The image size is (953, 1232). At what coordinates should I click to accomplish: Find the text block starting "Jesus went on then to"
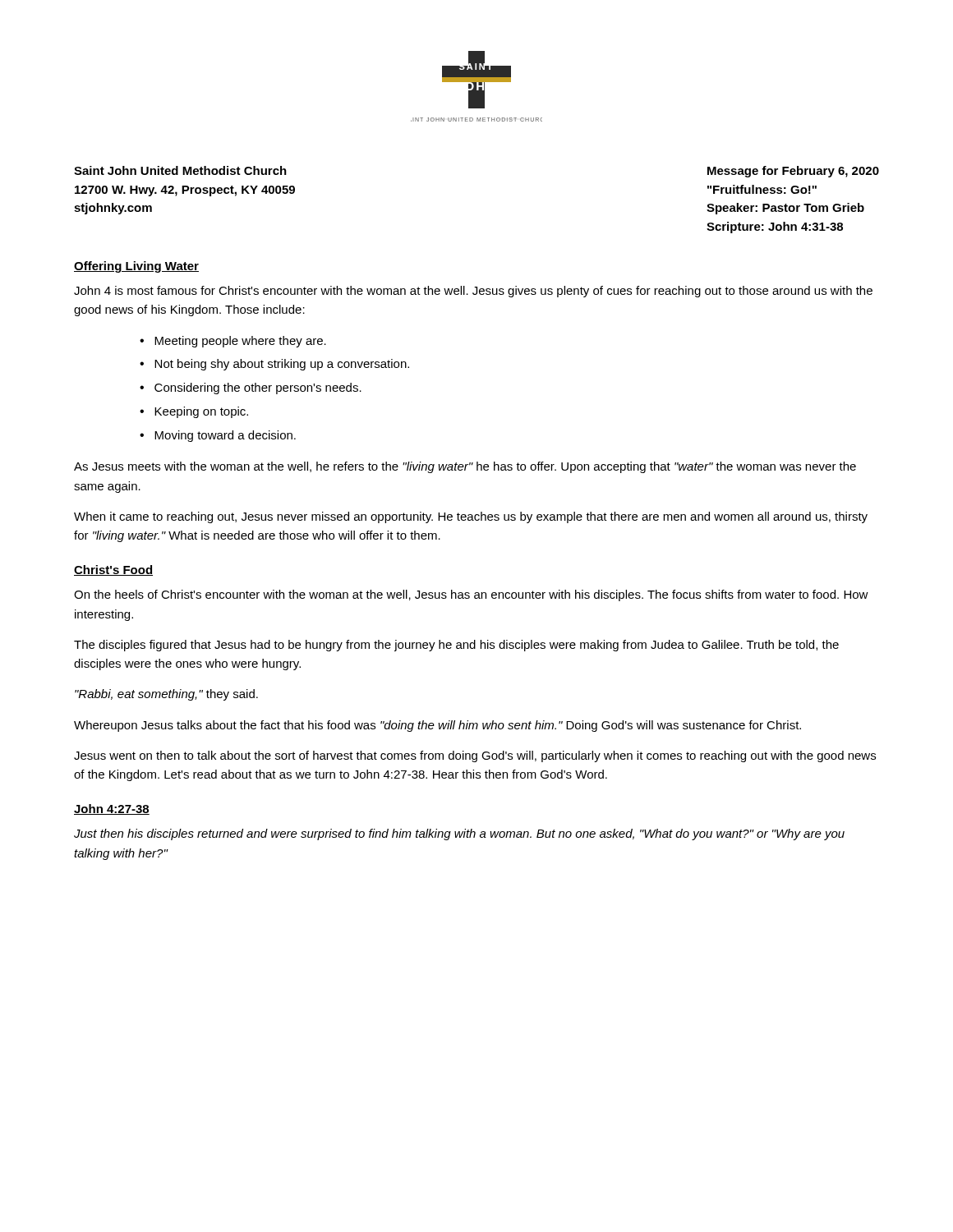point(475,765)
